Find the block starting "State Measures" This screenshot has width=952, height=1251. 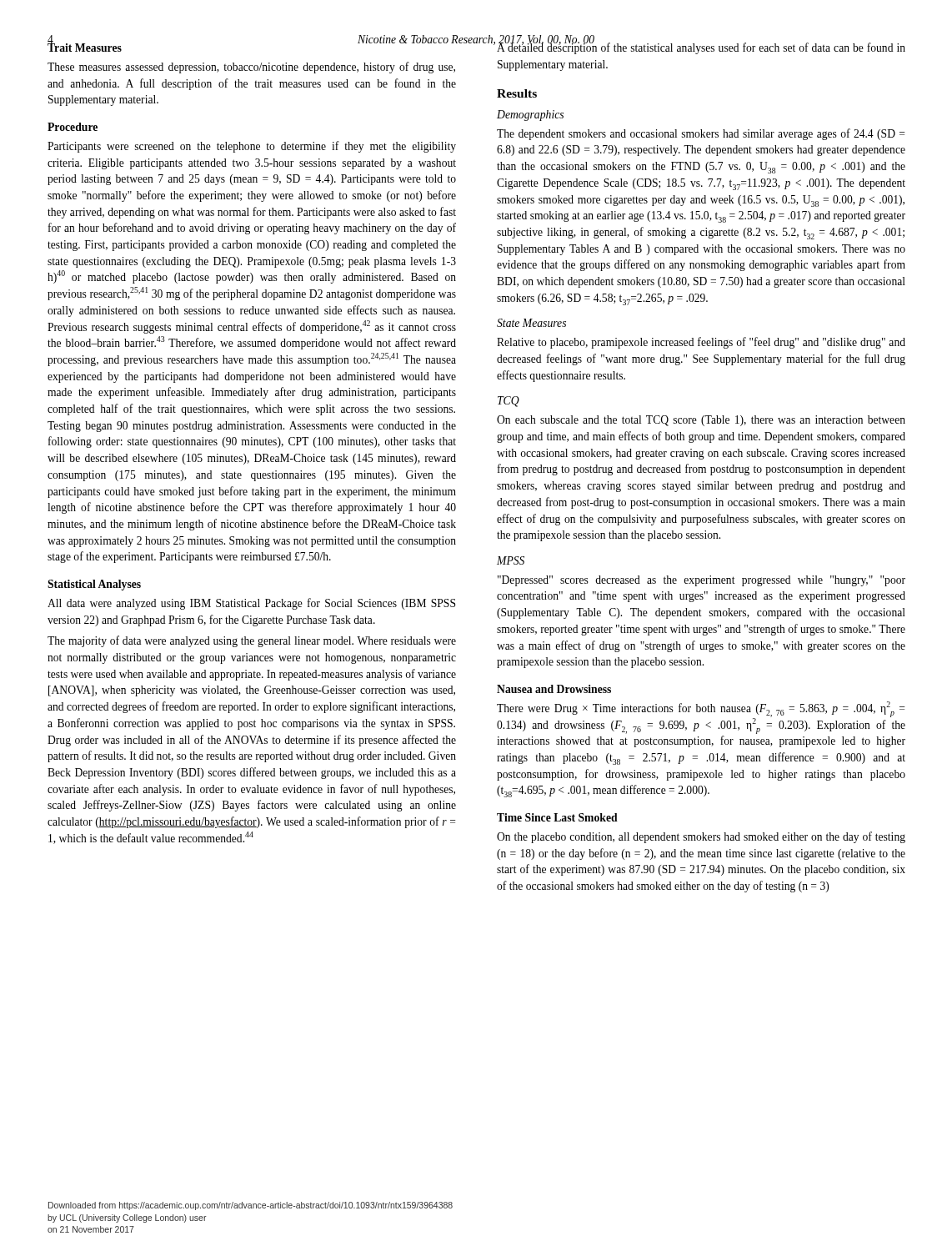[532, 324]
